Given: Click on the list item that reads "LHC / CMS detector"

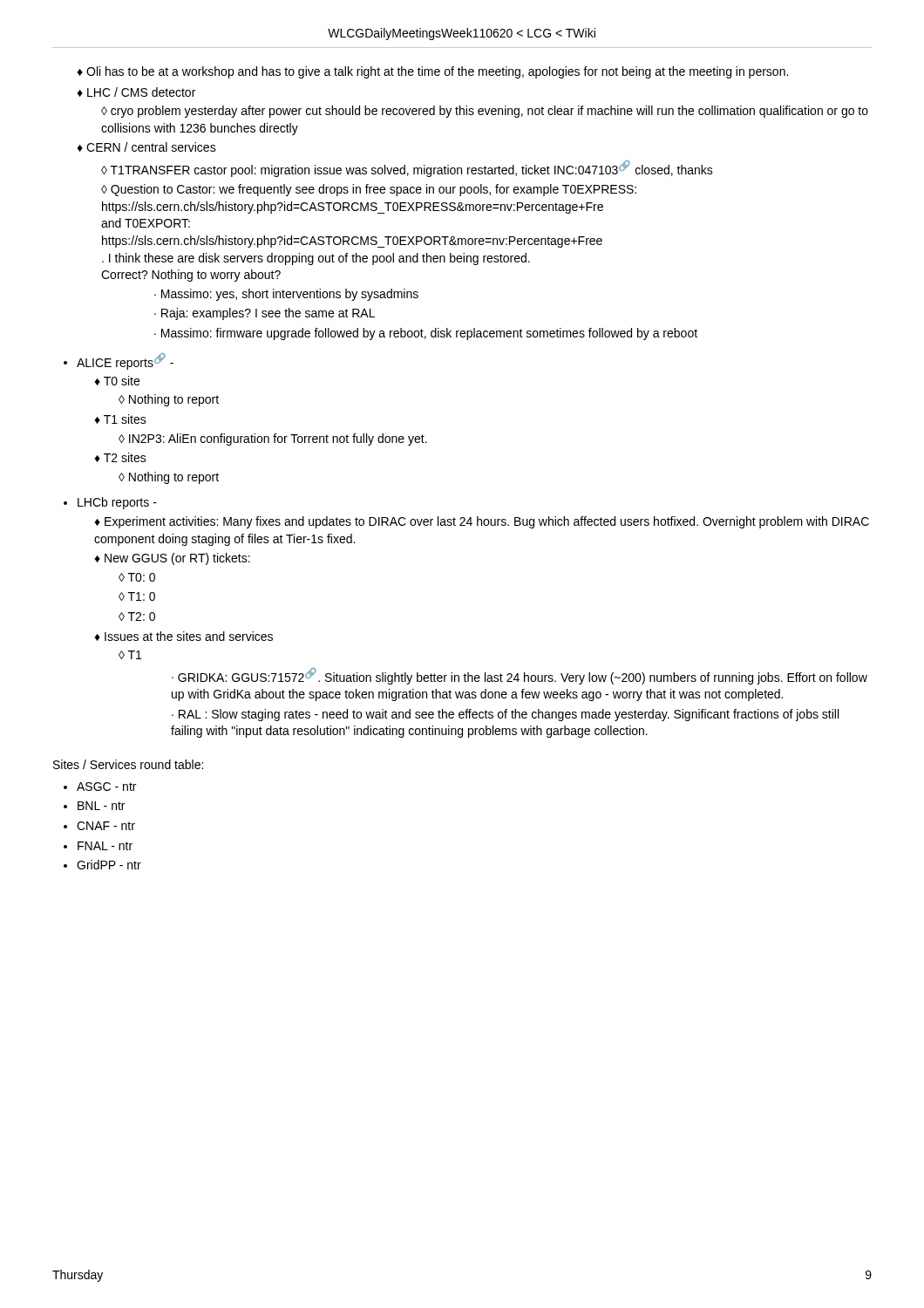Looking at the screenshot, I should 474,111.
